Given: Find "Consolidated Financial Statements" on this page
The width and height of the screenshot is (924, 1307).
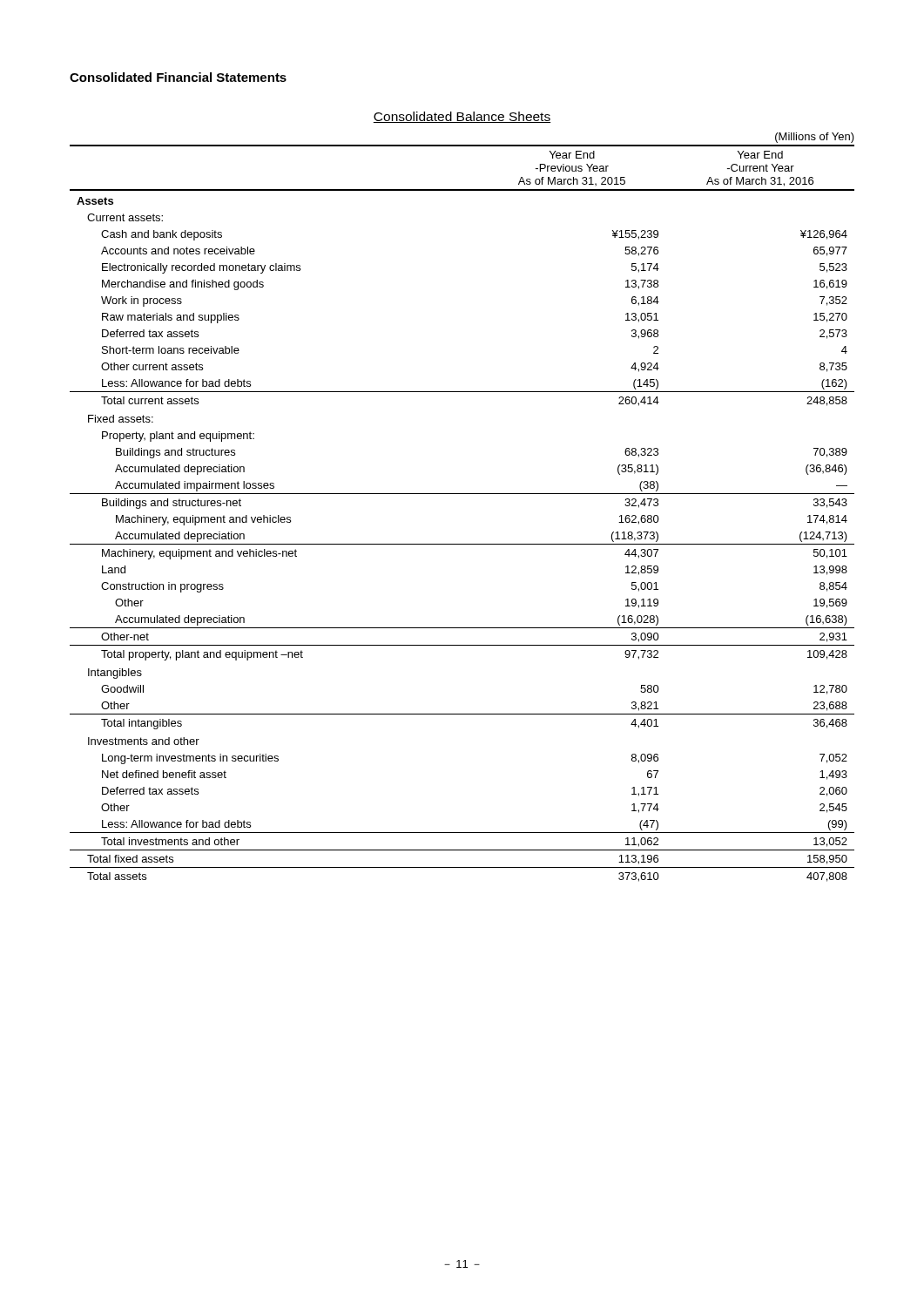Looking at the screenshot, I should (x=178, y=77).
